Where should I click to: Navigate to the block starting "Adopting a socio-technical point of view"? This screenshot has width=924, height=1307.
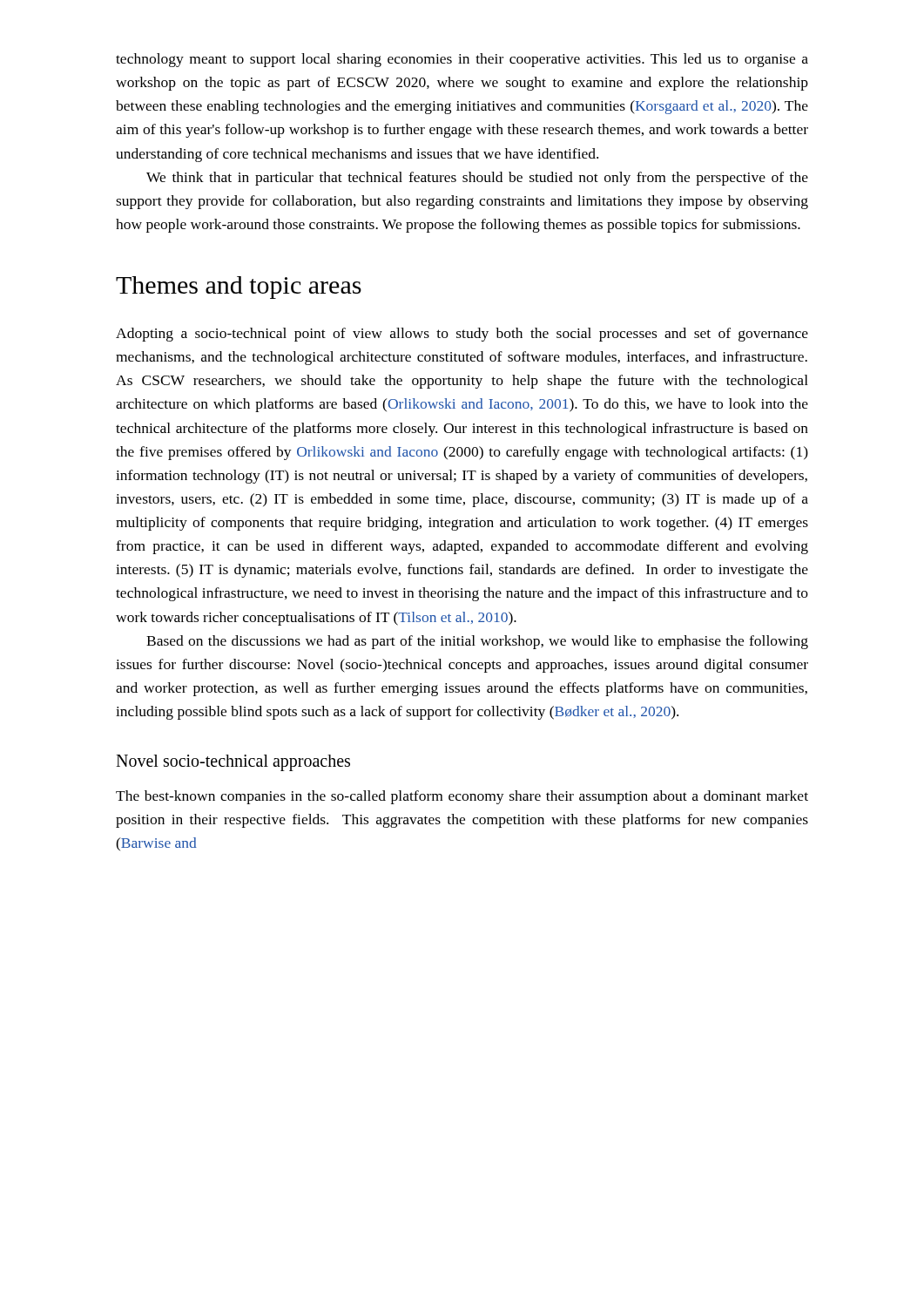[x=462, y=522]
